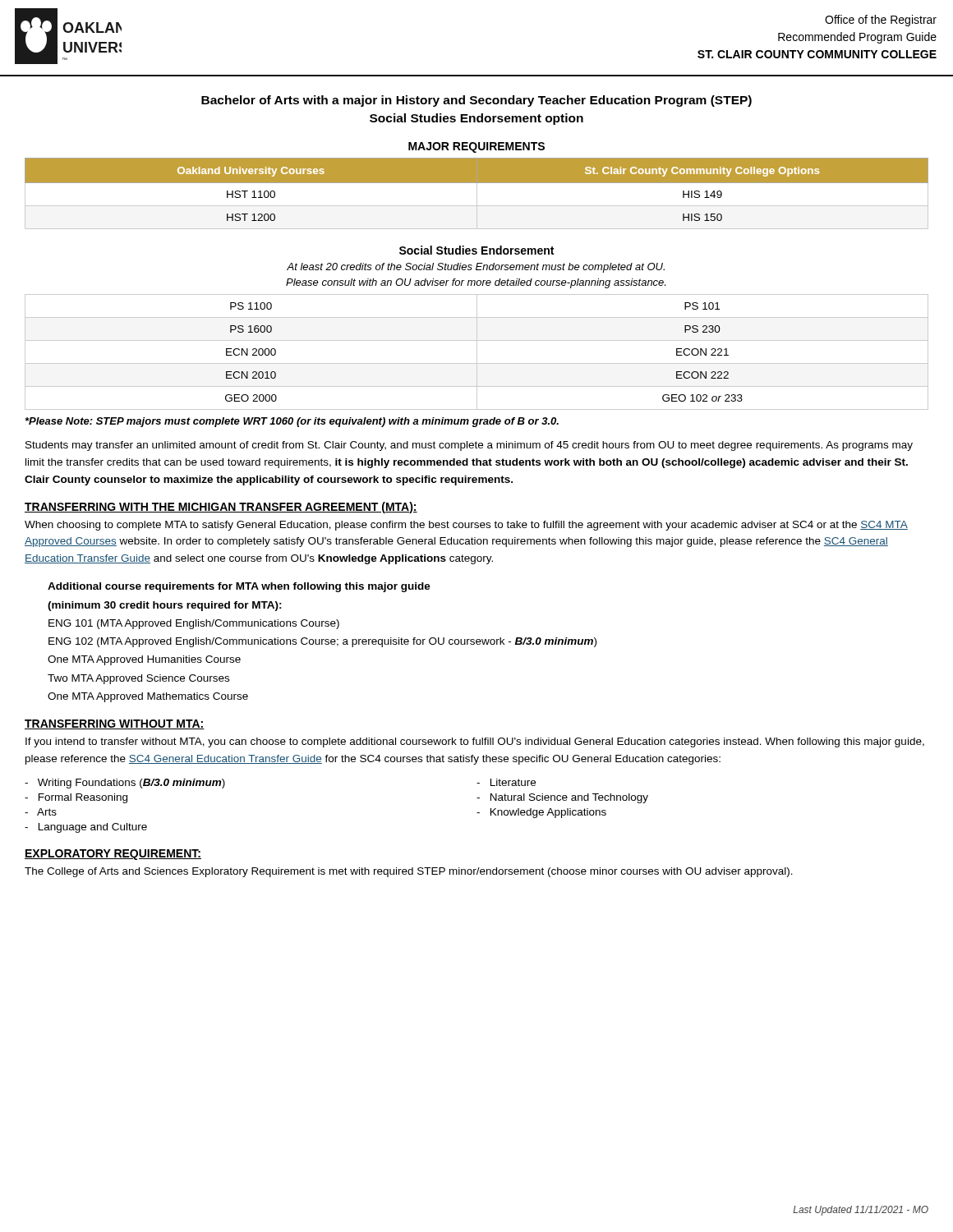The width and height of the screenshot is (953, 1232).
Task: Click on the table containing "HIS 149"
Action: (476, 194)
